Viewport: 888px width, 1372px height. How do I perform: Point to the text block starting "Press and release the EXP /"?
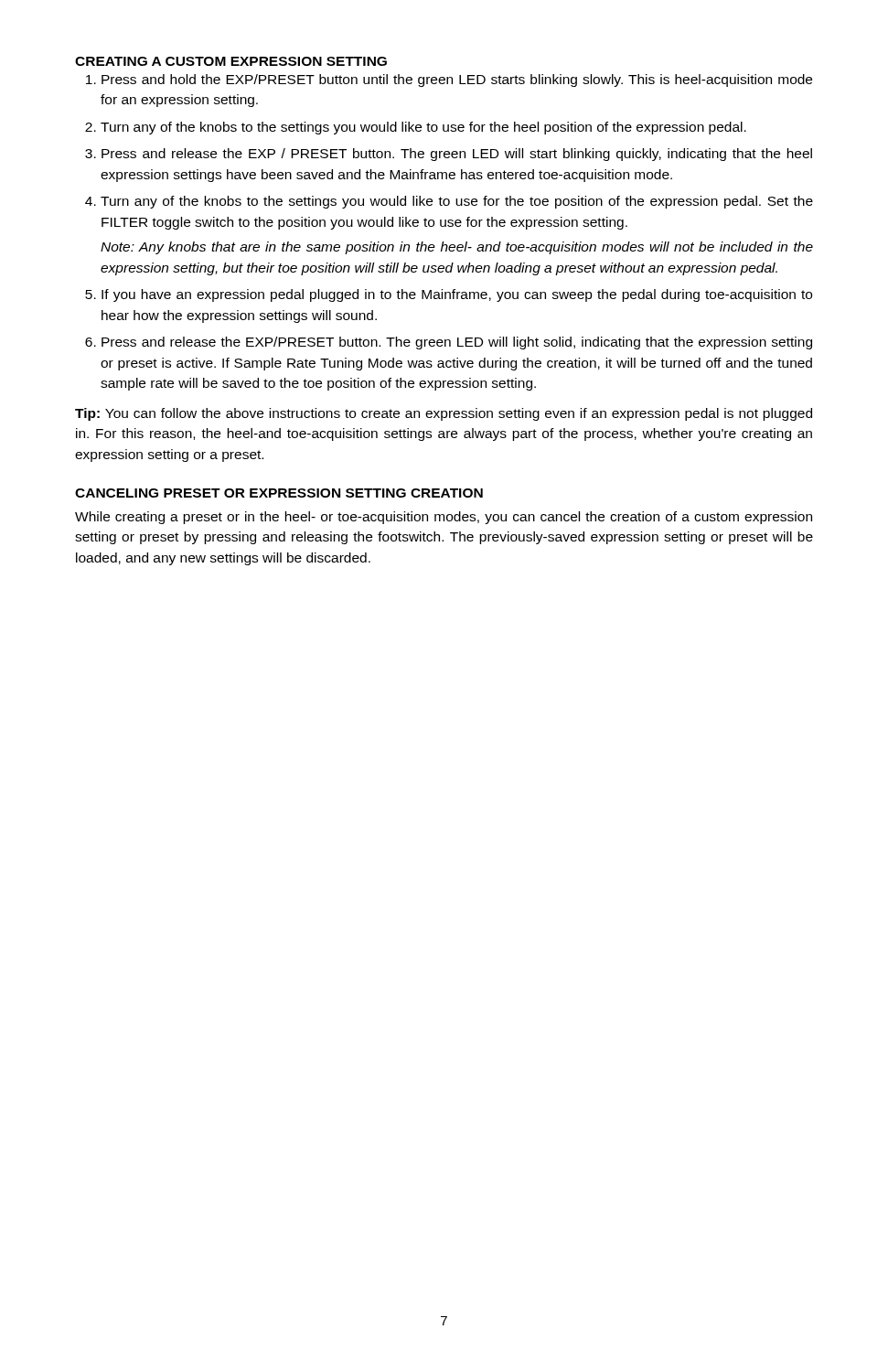click(x=457, y=164)
